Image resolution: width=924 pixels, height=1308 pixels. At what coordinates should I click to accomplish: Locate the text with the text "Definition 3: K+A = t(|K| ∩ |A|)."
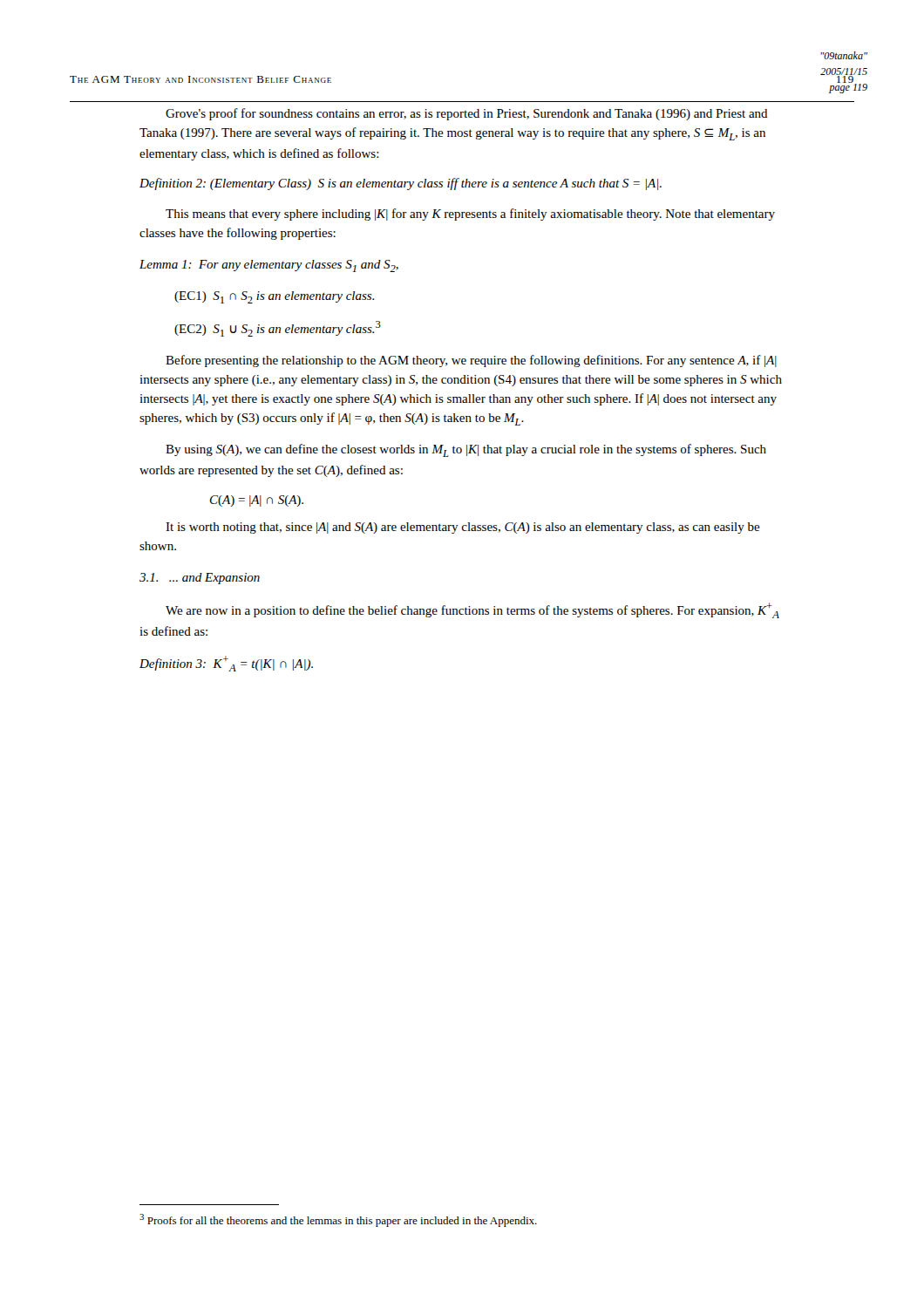[x=226, y=664]
